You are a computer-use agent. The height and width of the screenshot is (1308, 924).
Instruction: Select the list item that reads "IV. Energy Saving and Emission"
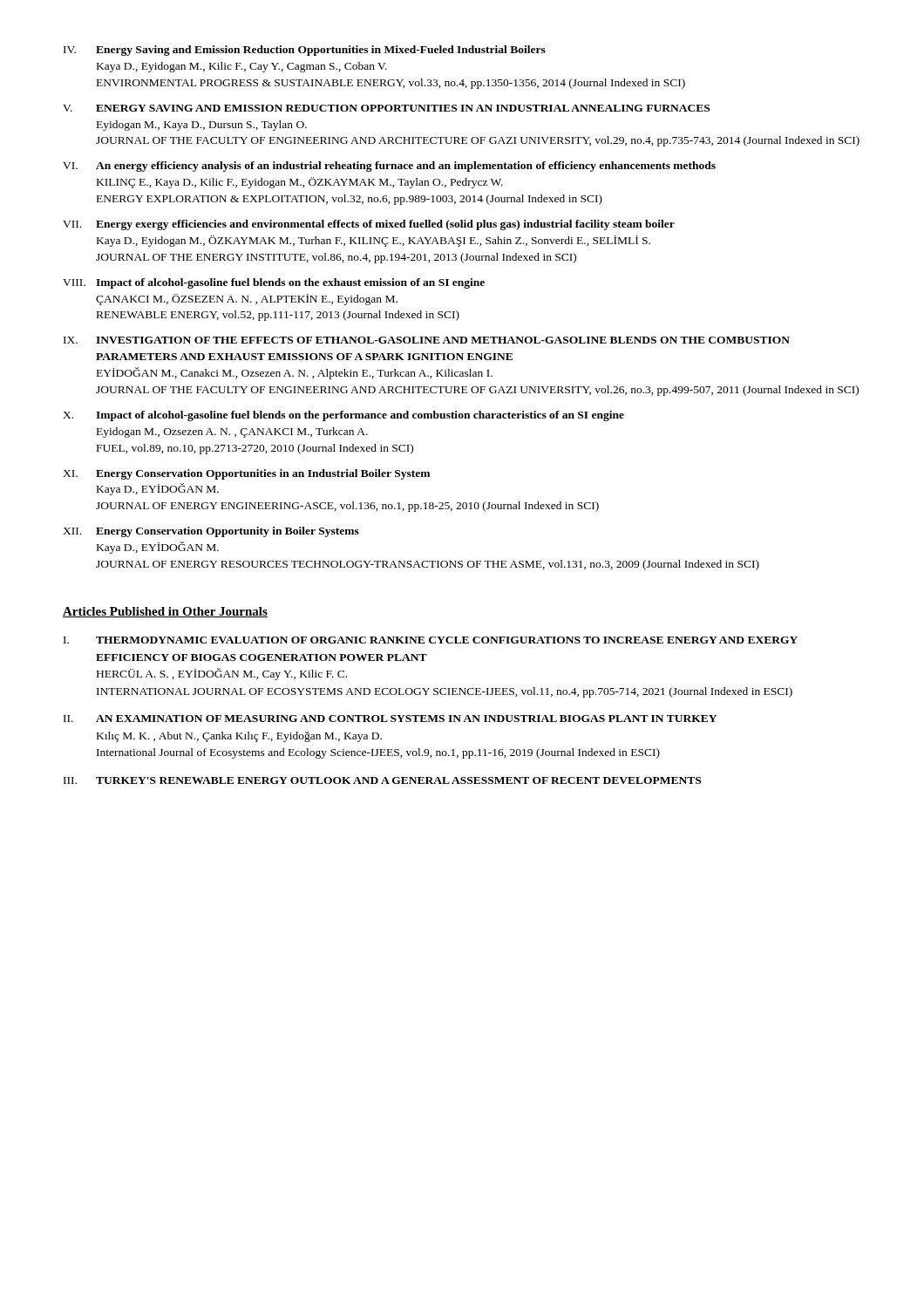point(305,51)
